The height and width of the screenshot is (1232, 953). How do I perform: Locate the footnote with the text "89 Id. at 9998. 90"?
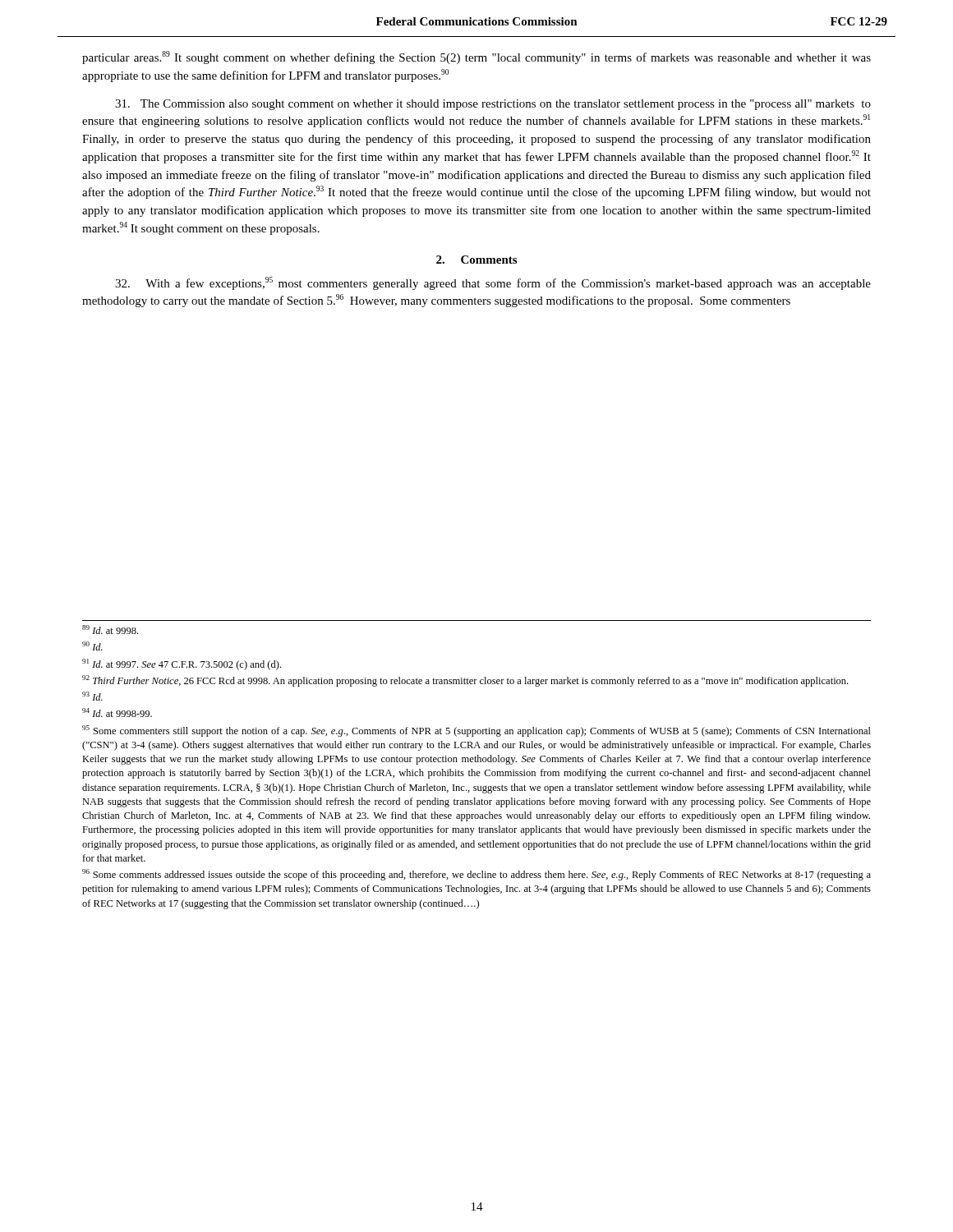(x=476, y=767)
